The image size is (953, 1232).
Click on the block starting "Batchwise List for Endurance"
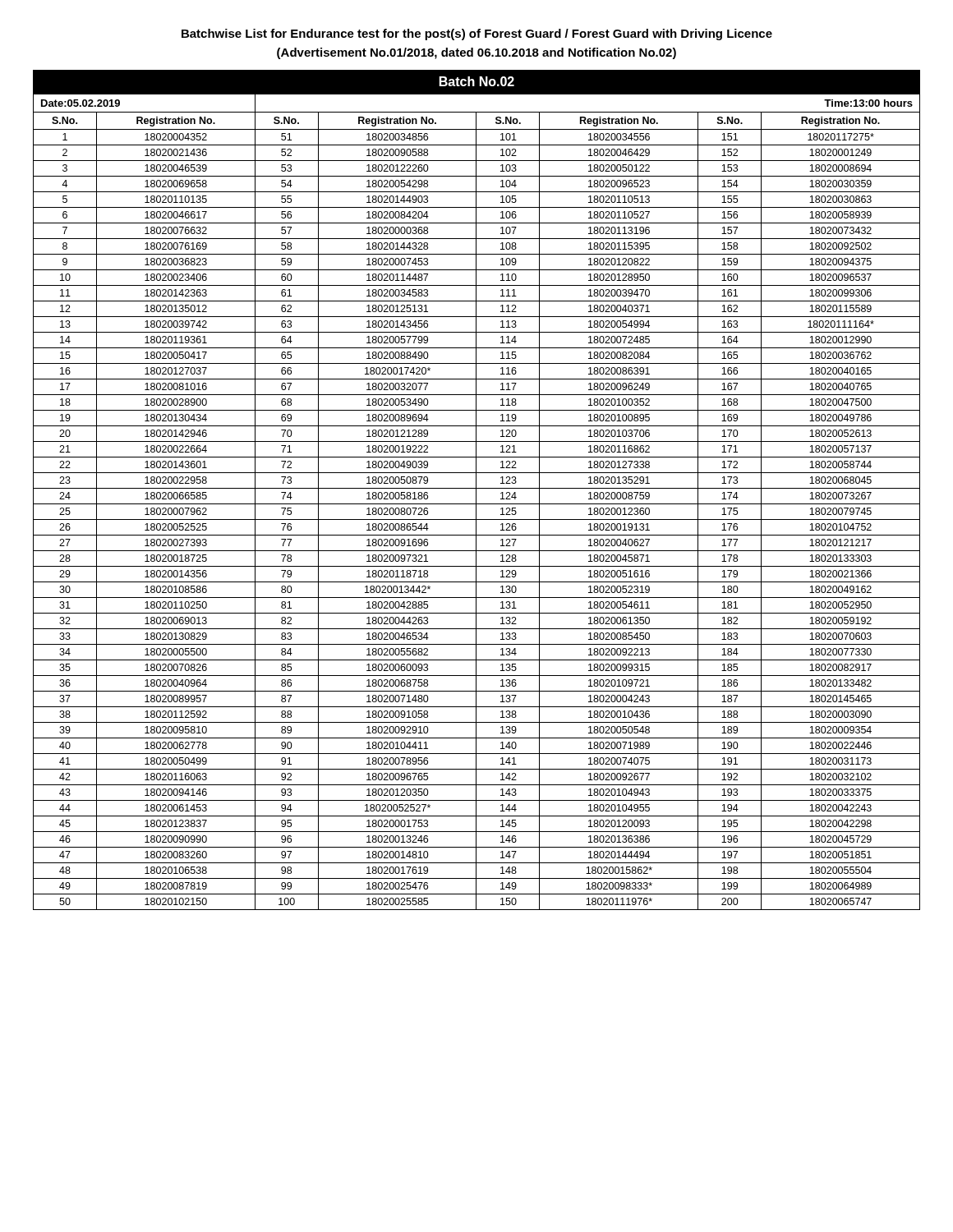tap(476, 43)
